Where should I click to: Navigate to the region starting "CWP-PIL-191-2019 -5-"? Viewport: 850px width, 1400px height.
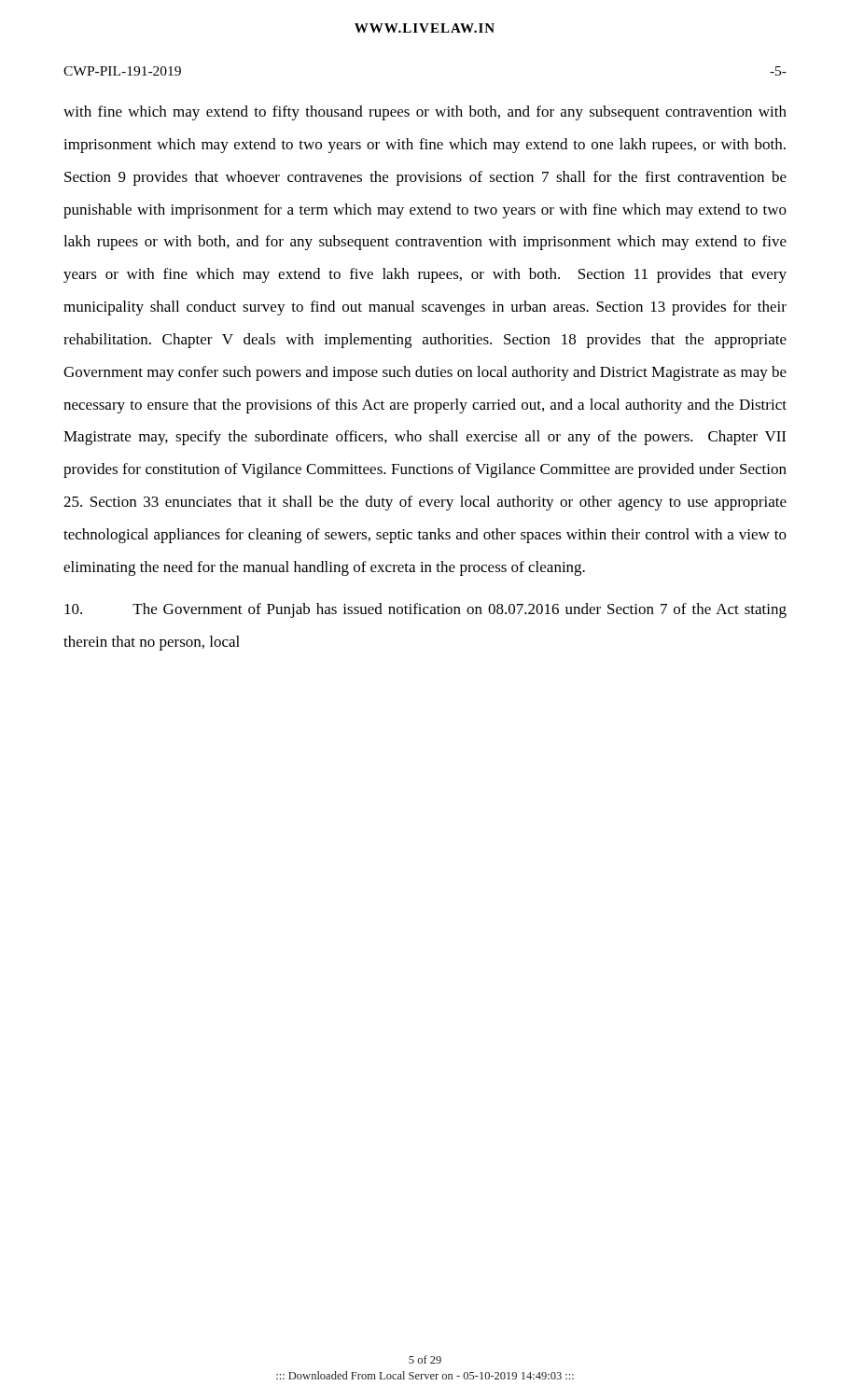coord(115,70)
